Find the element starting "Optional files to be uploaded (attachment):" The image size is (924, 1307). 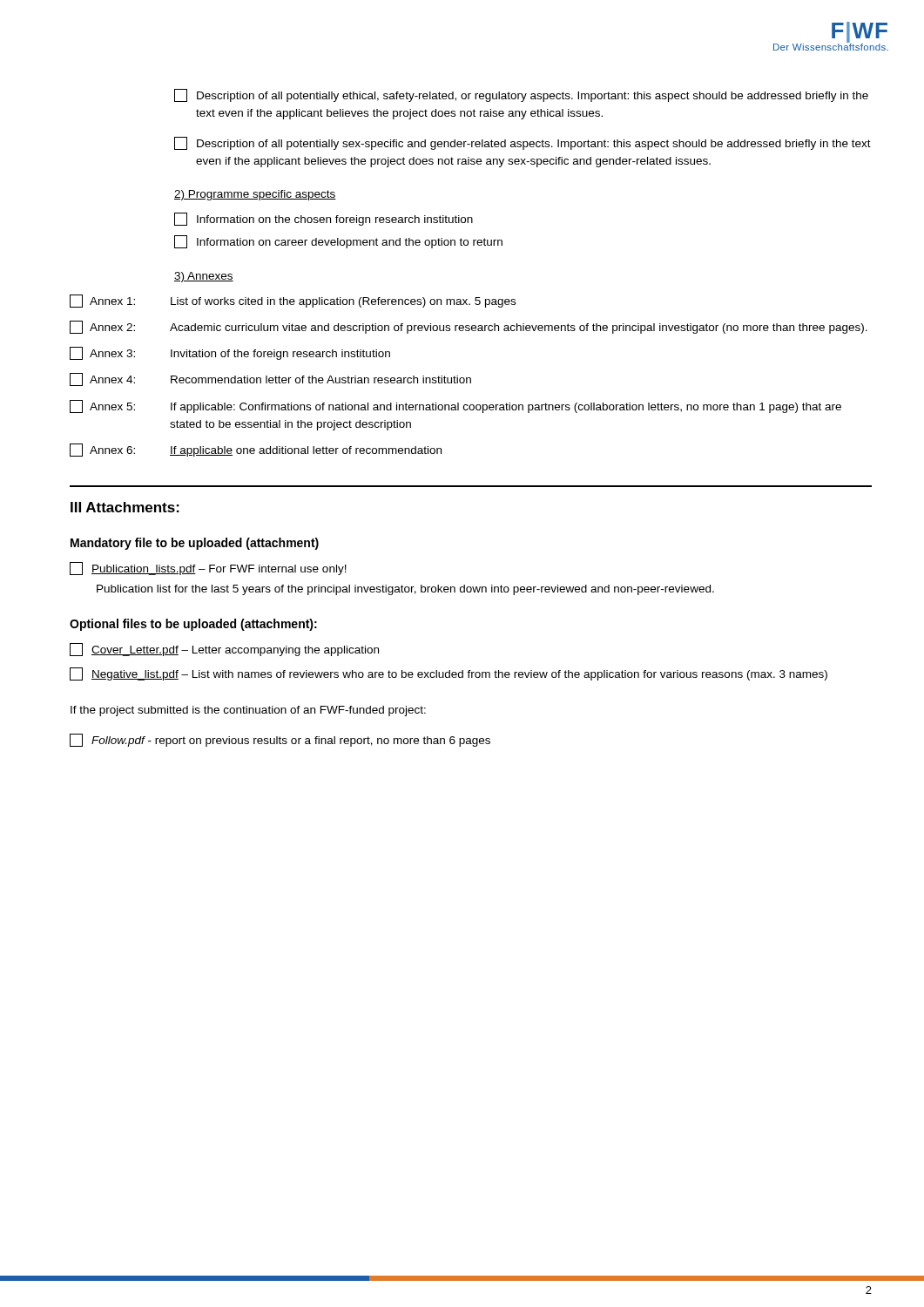click(194, 624)
